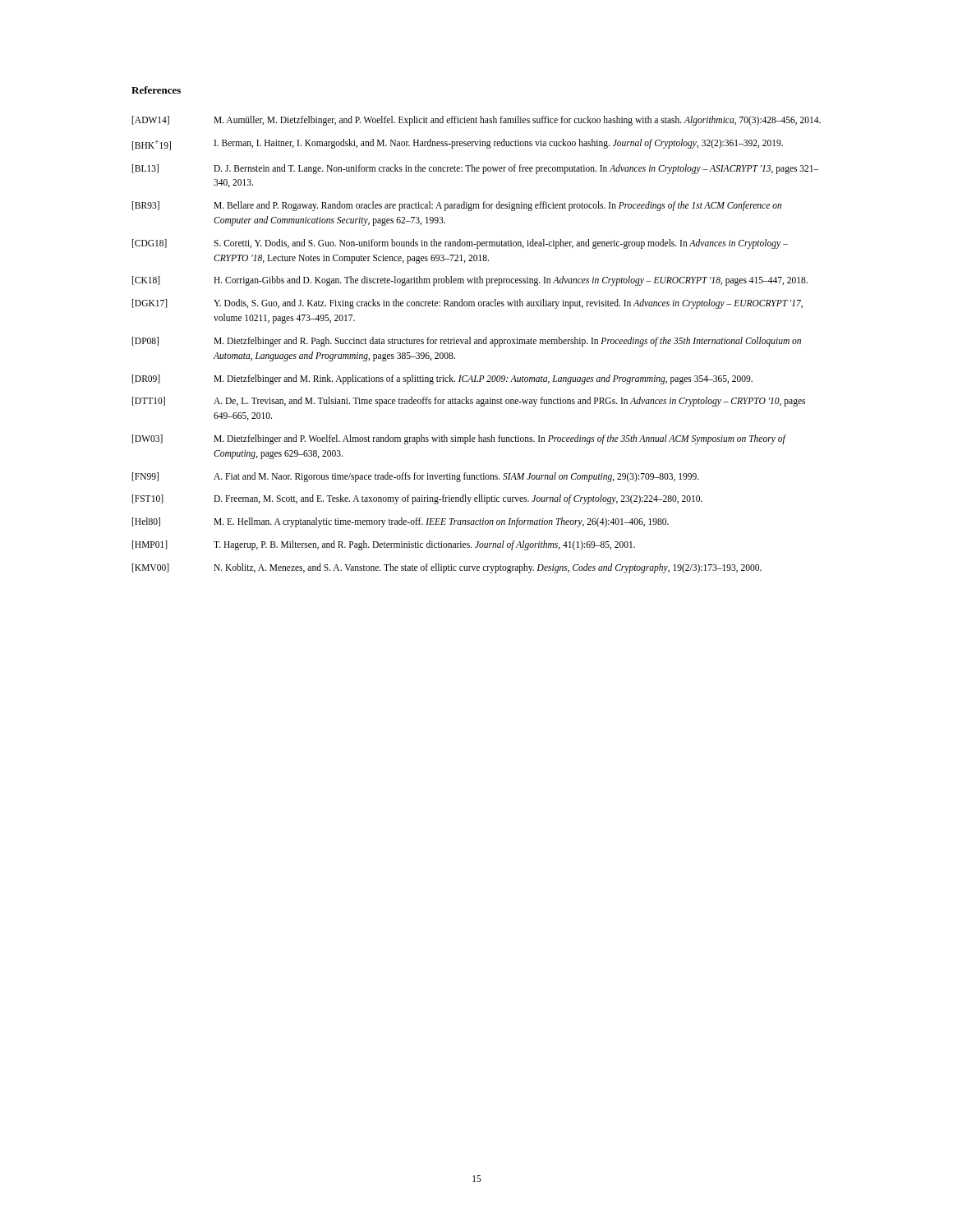Locate the list item containing "[DP08] M. Dietzfelbinger"
The image size is (953, 1232).
[x=476, y=349]
